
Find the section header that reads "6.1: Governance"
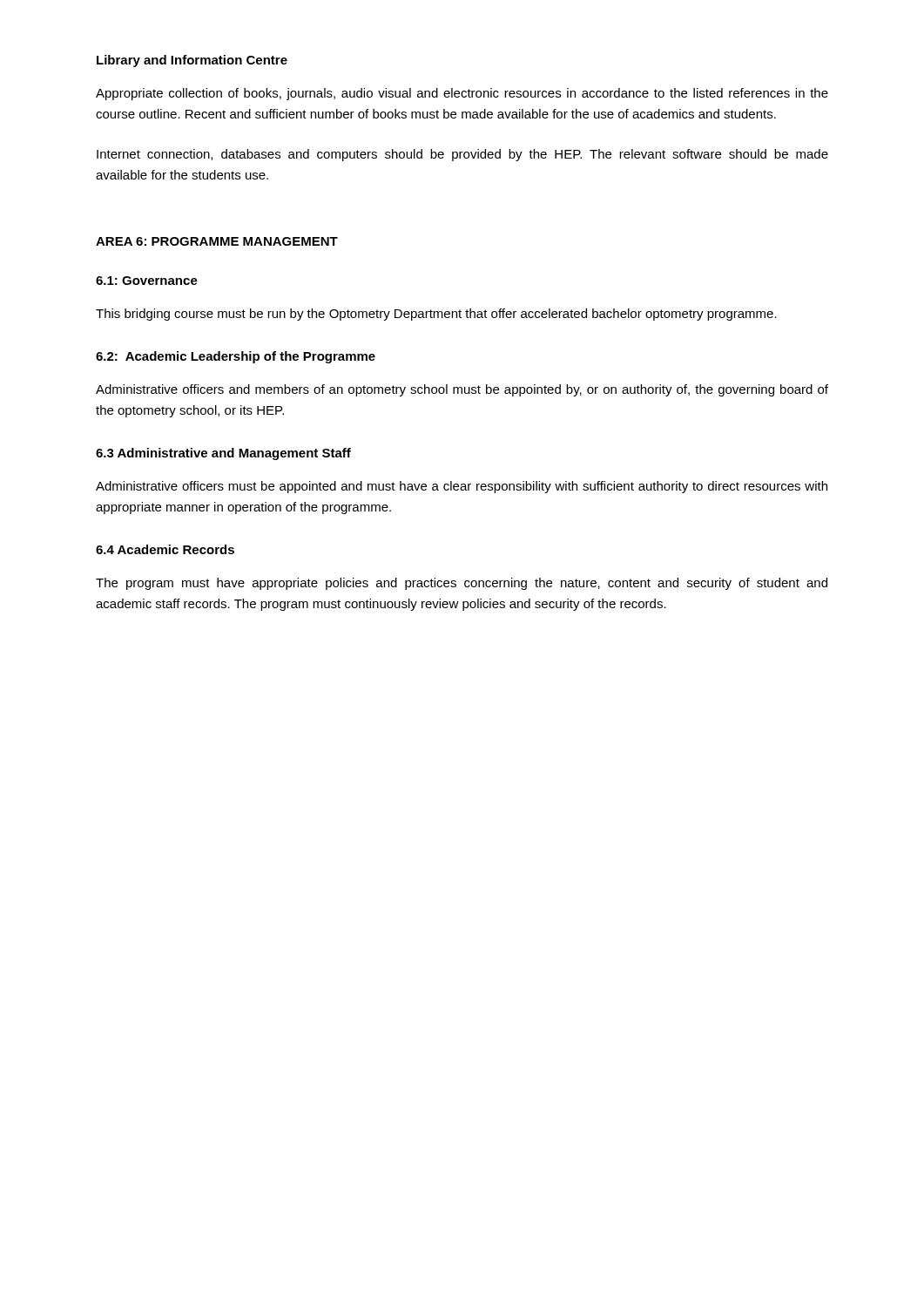coord(147,280)
